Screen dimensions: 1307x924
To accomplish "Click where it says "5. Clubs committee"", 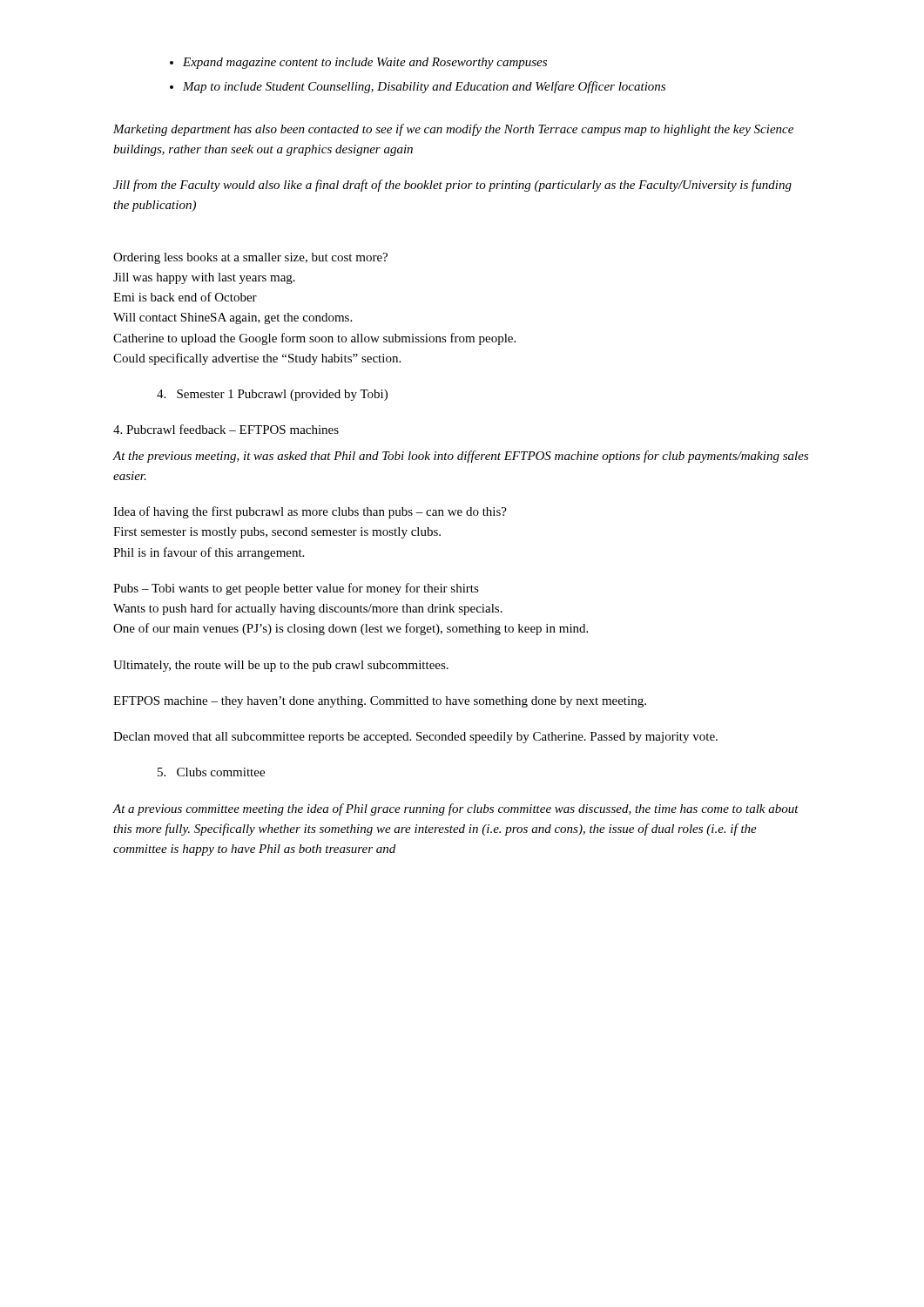I will coord(211,772).
